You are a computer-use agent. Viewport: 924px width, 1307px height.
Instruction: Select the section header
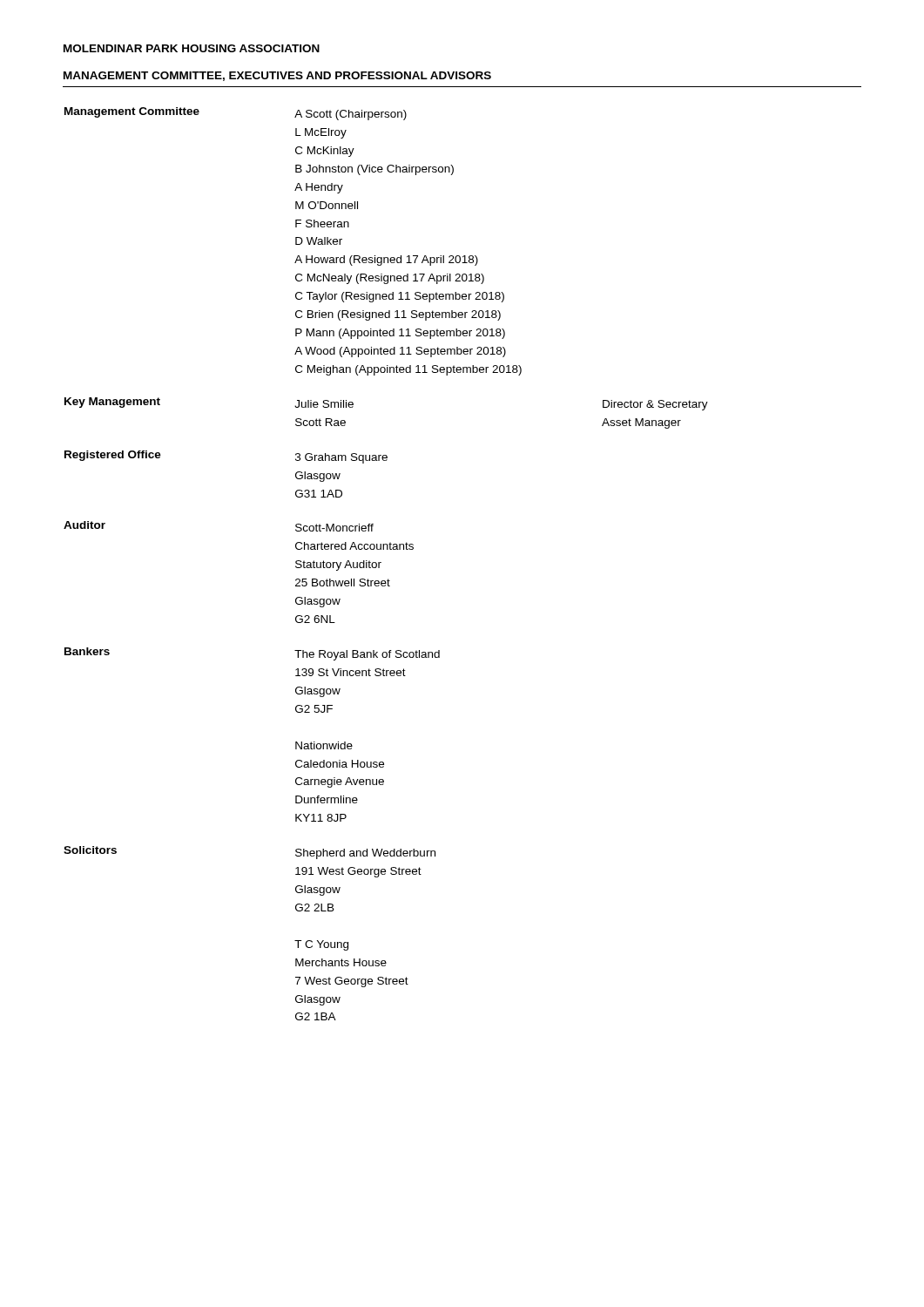[277, 75]
